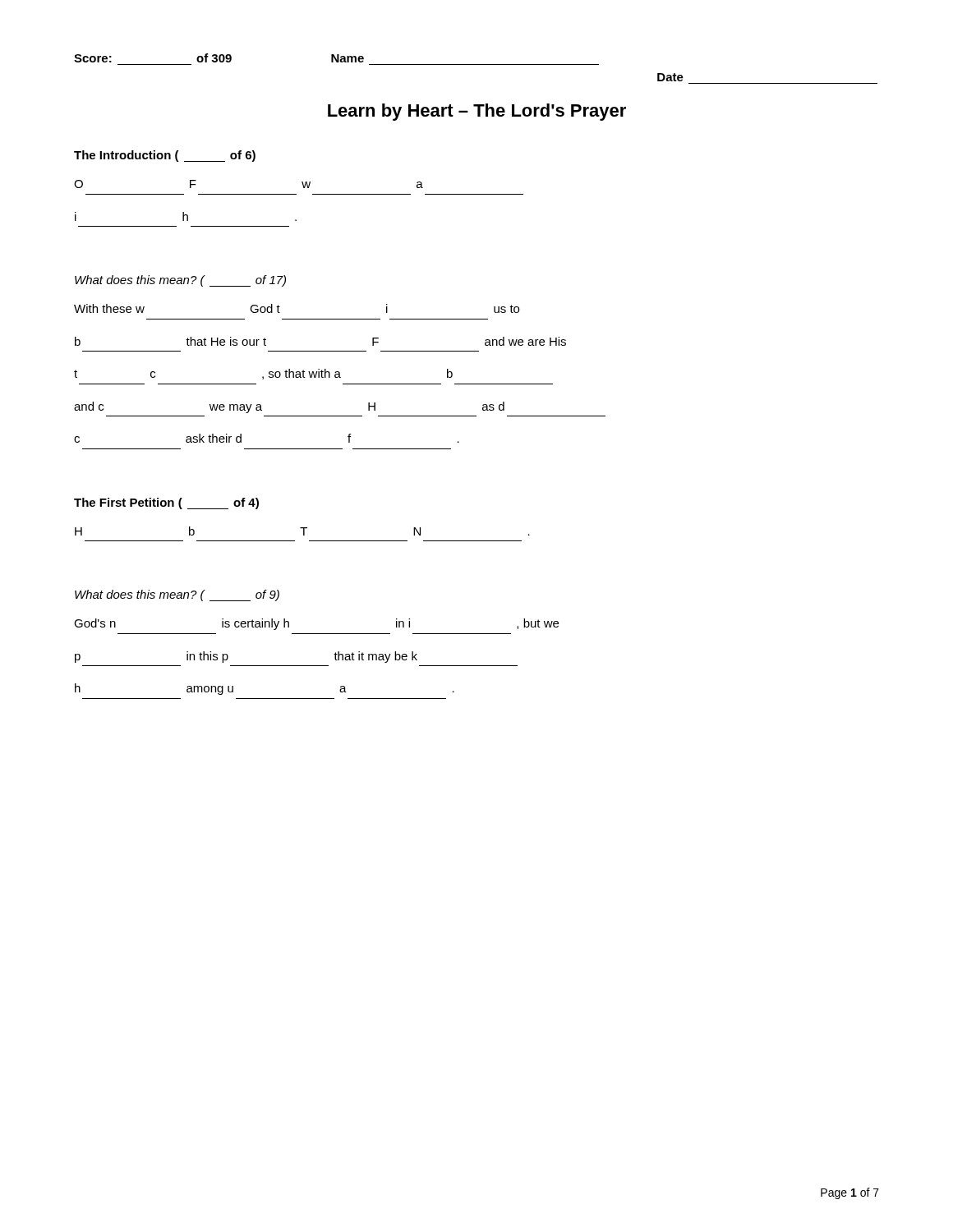Where is the passage that starts "p in this p that it may be"?
Image resolution: width=953 pixels, height=1232 pixels.
[296, 657]
